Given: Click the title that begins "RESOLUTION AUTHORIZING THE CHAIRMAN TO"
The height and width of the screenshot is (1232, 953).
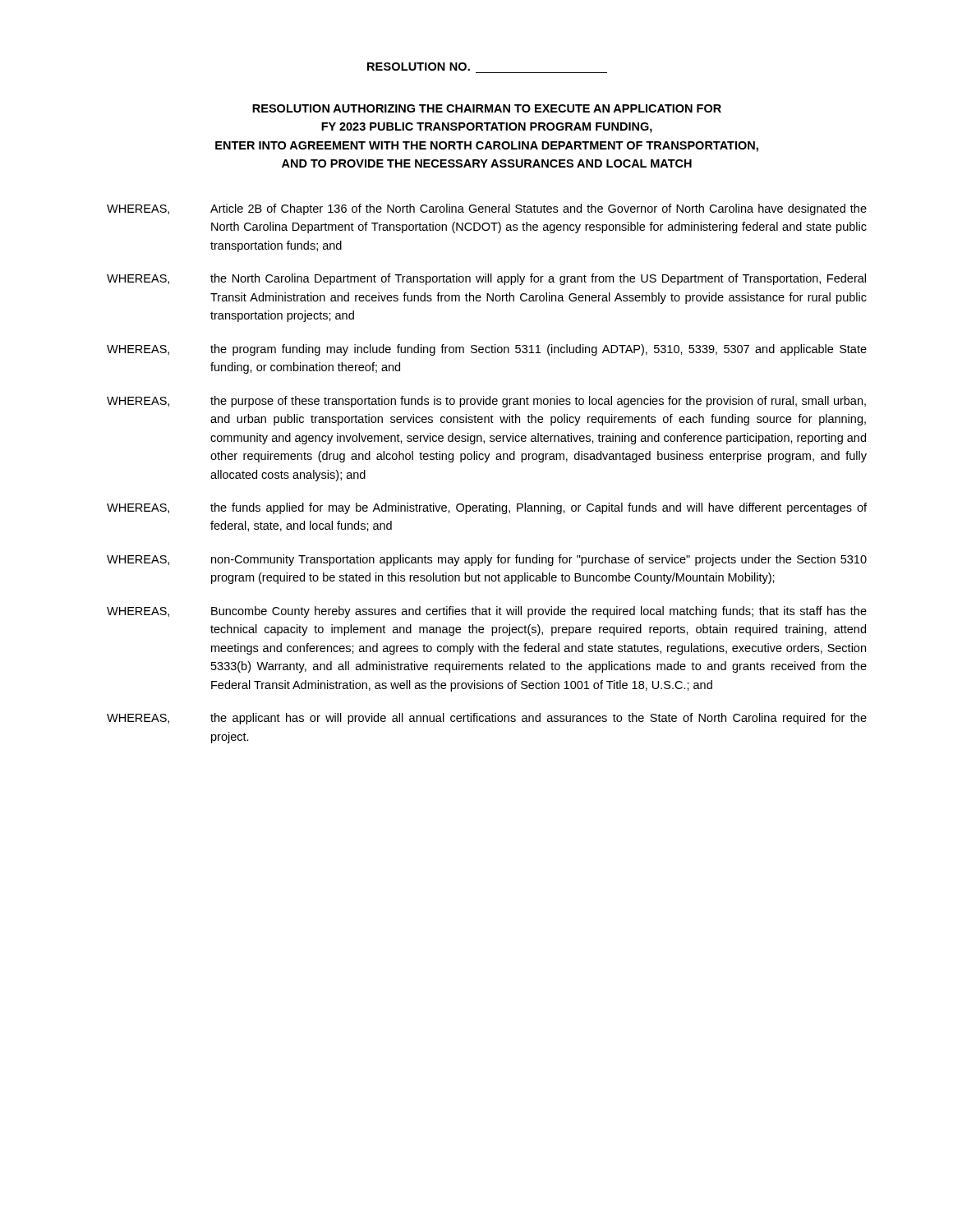Looking at the screenshot, I should (487, 136).
